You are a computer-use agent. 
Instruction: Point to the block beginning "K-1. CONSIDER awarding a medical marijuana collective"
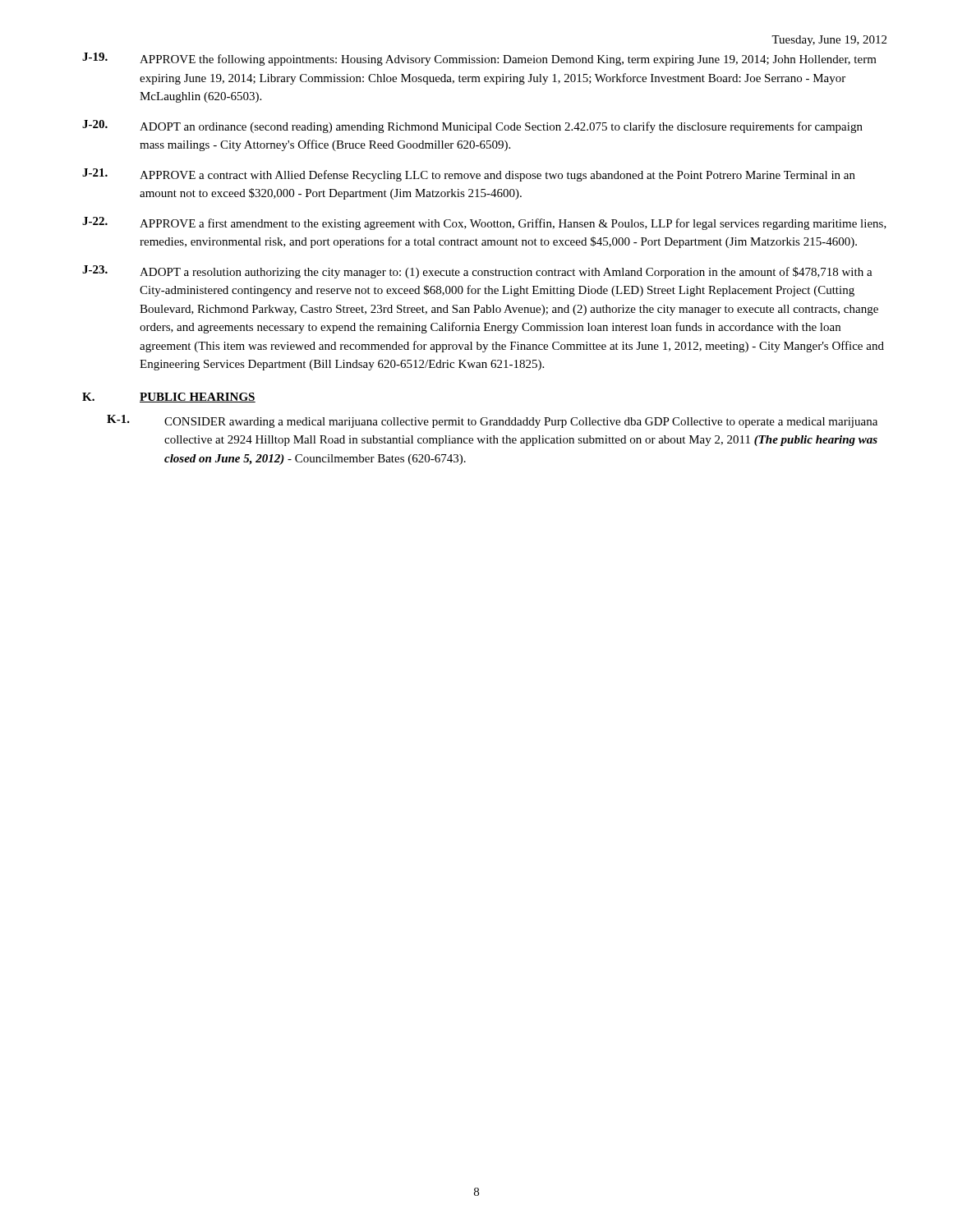point(497,440)
